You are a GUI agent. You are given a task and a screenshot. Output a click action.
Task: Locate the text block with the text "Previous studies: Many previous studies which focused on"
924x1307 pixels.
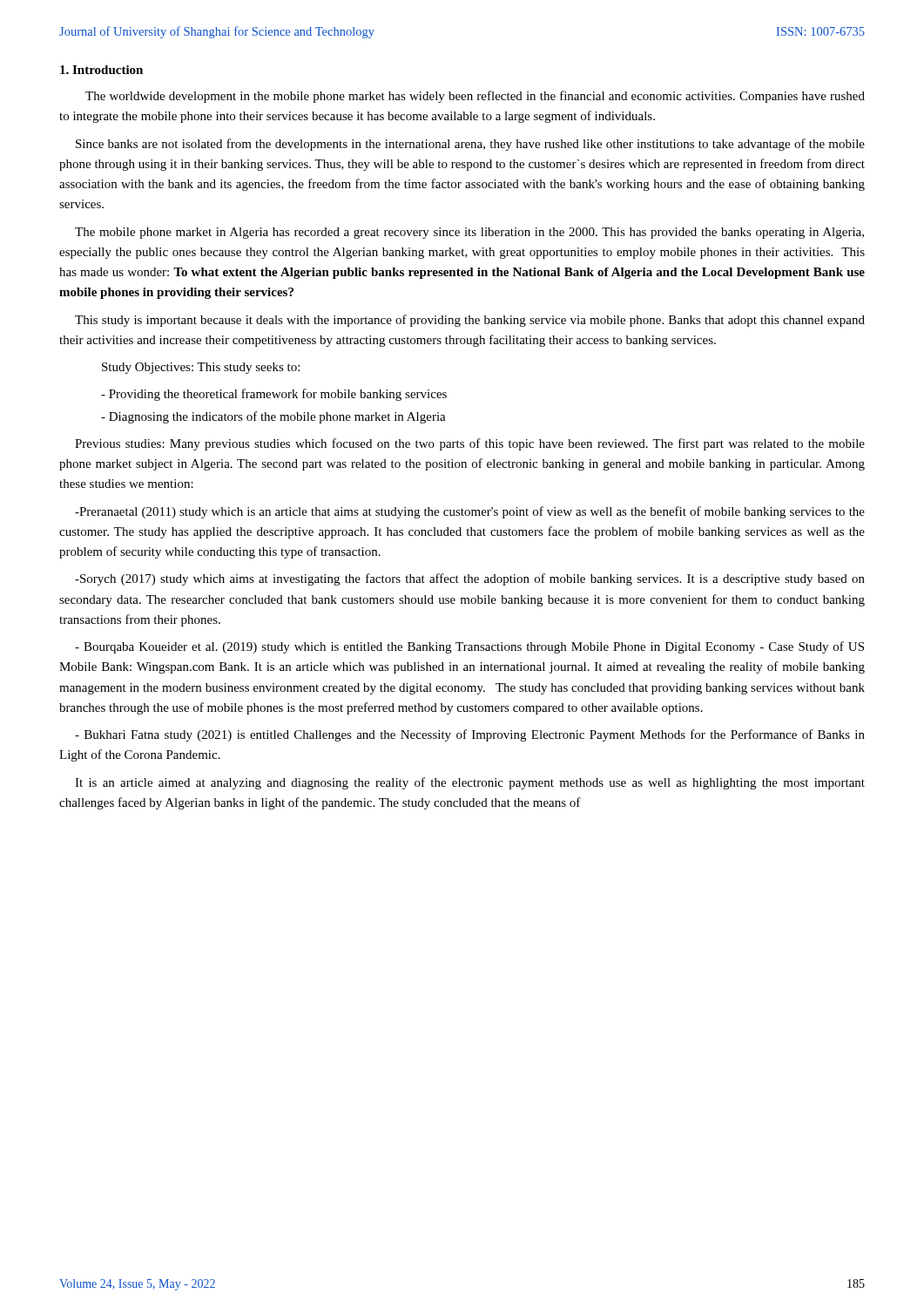(x=462, y=464)
